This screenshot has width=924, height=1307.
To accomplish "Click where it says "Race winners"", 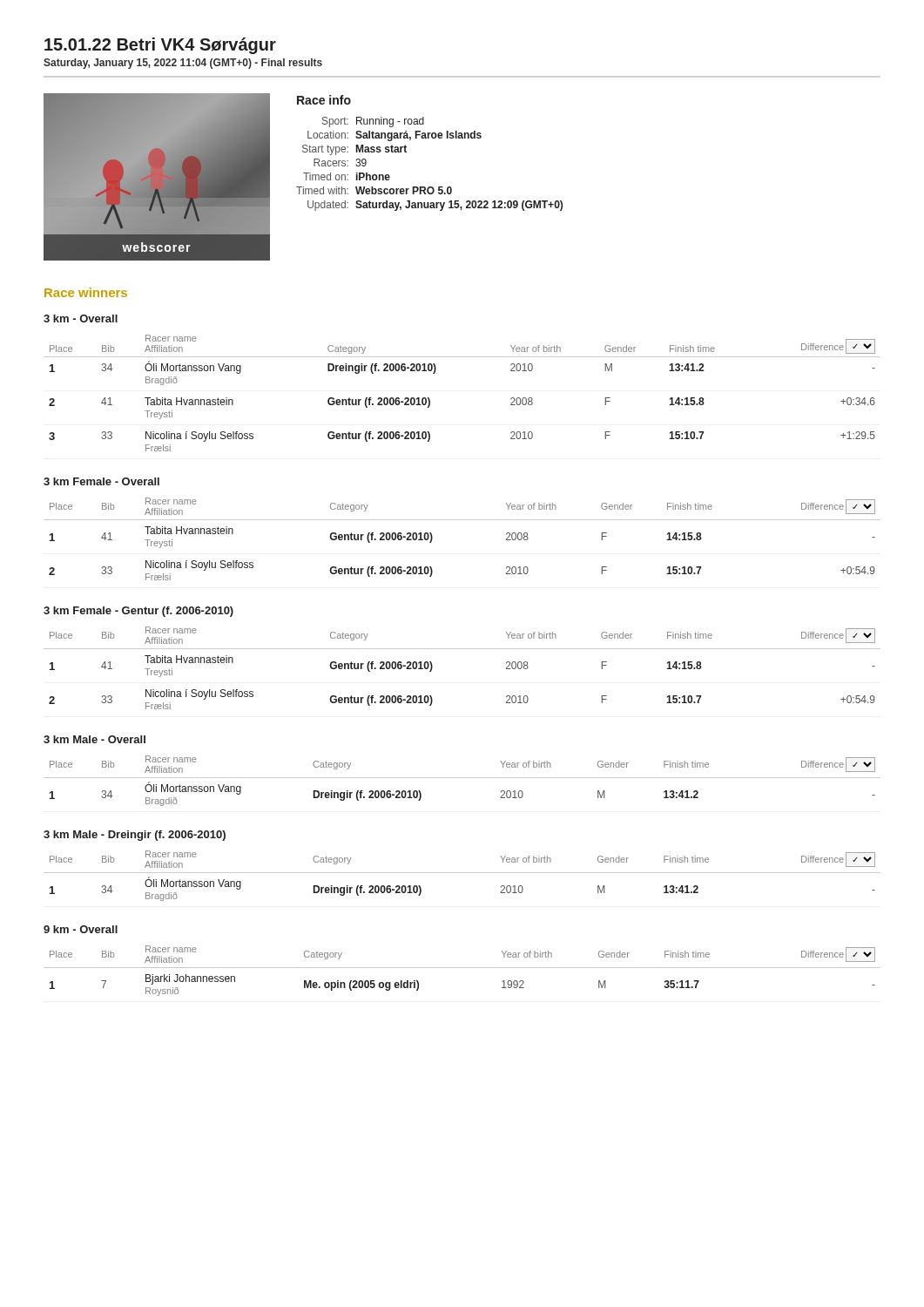I will pos(86,292).
